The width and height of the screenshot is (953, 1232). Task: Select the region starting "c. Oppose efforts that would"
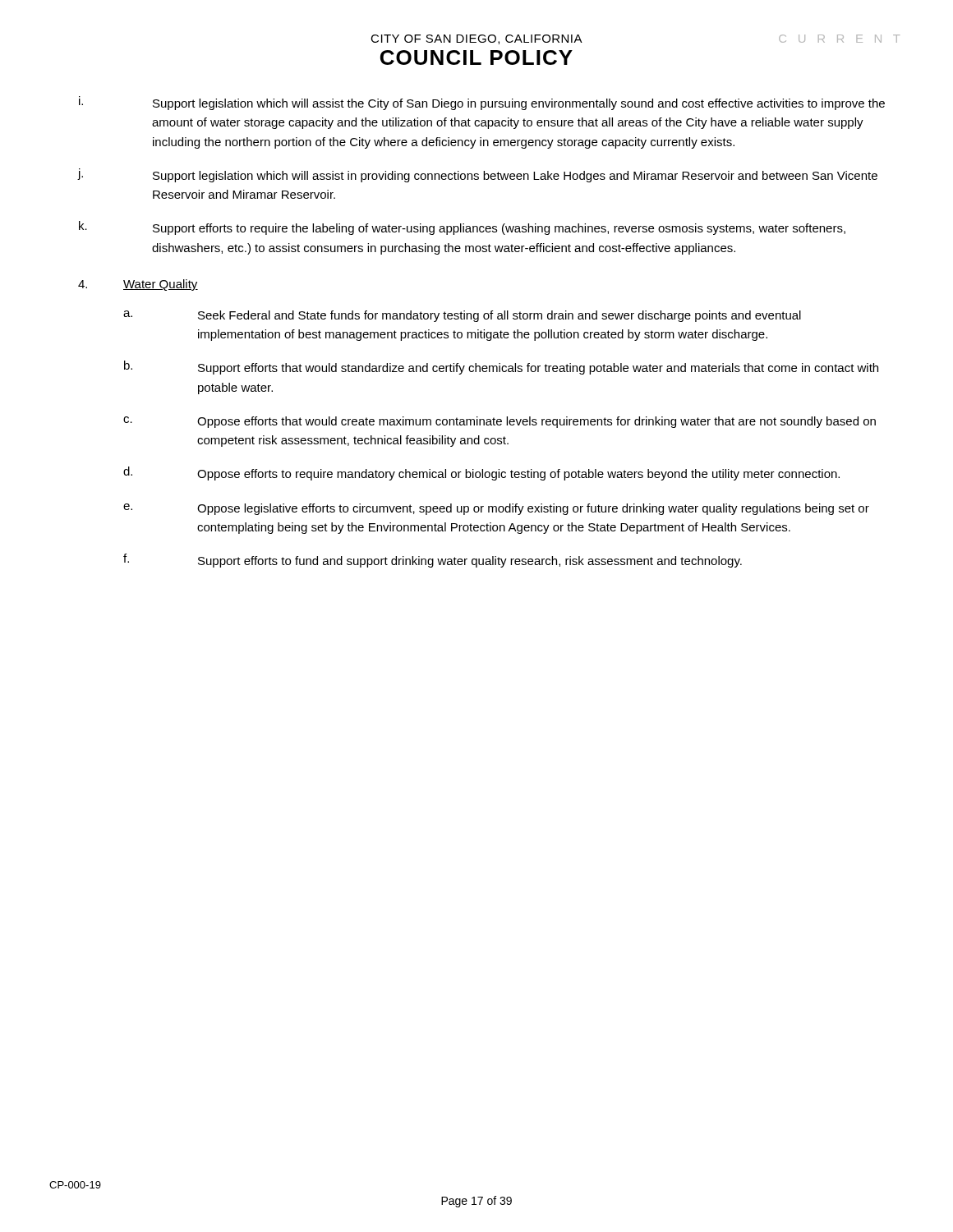[x=505, y=430]
